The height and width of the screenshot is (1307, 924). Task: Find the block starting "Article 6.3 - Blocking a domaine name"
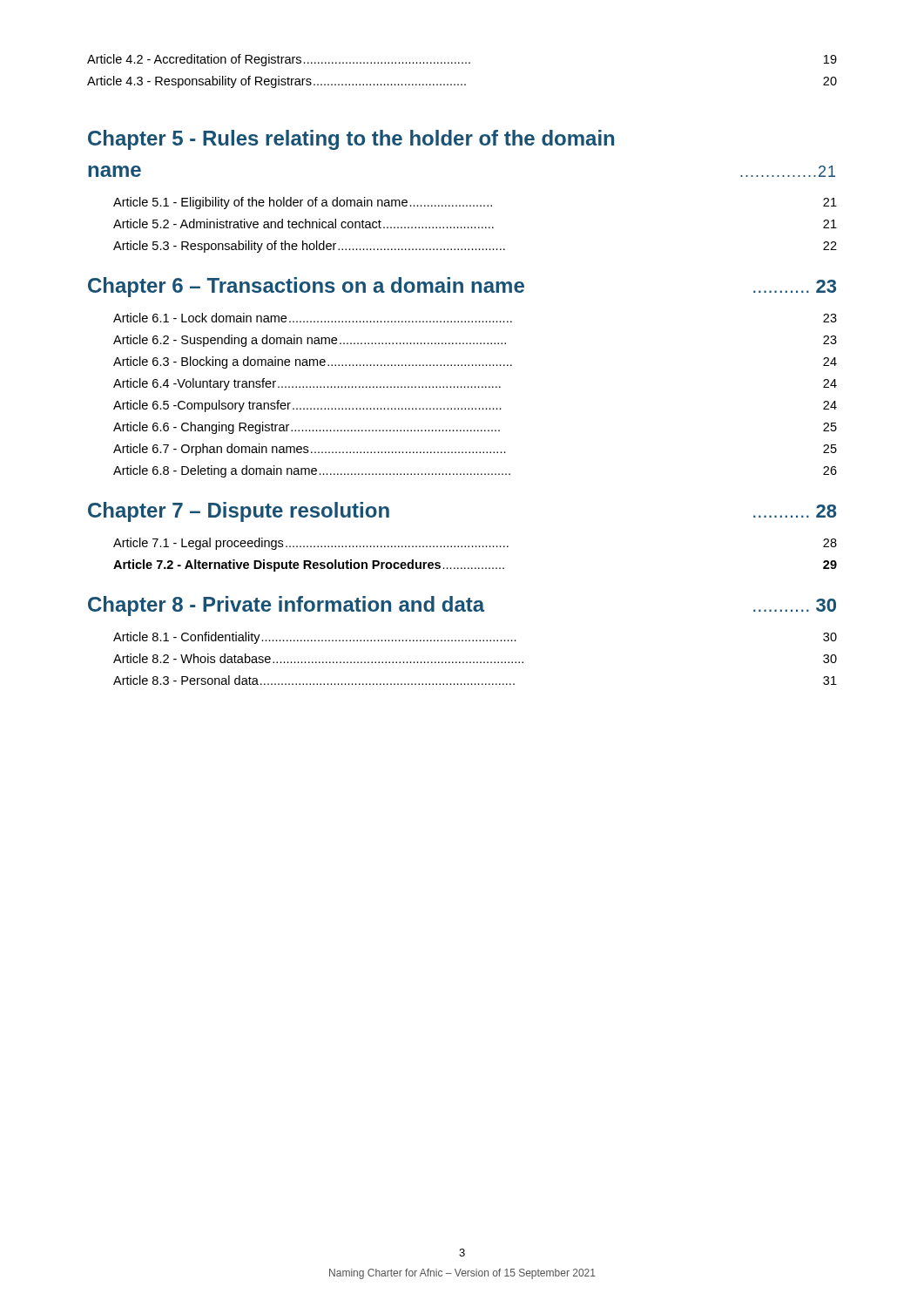click(x=475, y=363)
